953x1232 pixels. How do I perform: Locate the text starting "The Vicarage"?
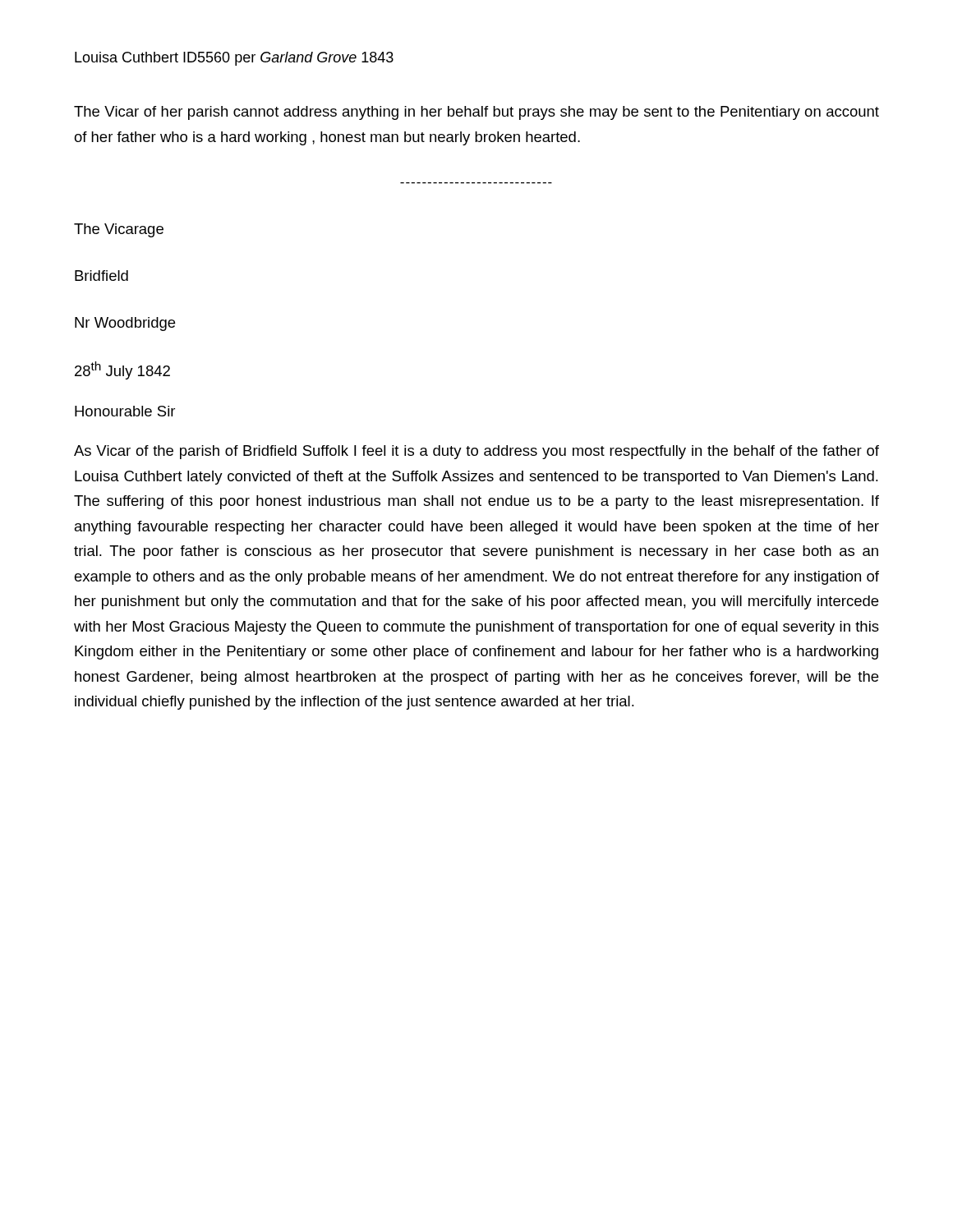click(119, 230)
